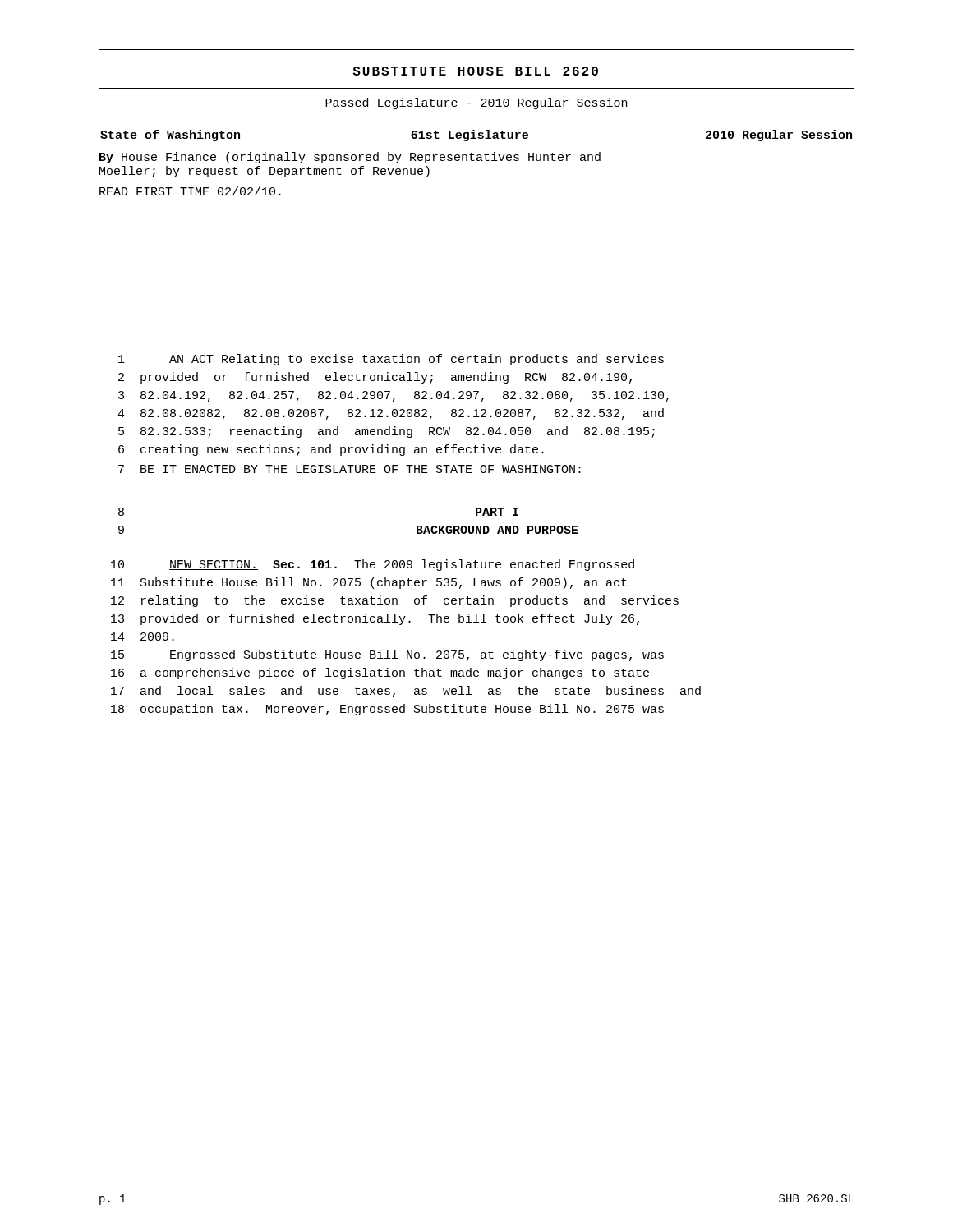Find the block starting "SUBSTITUTE HOUSE BILL 2620"
This screenshot has height=1232, width=953.
(x=476, y=72)
